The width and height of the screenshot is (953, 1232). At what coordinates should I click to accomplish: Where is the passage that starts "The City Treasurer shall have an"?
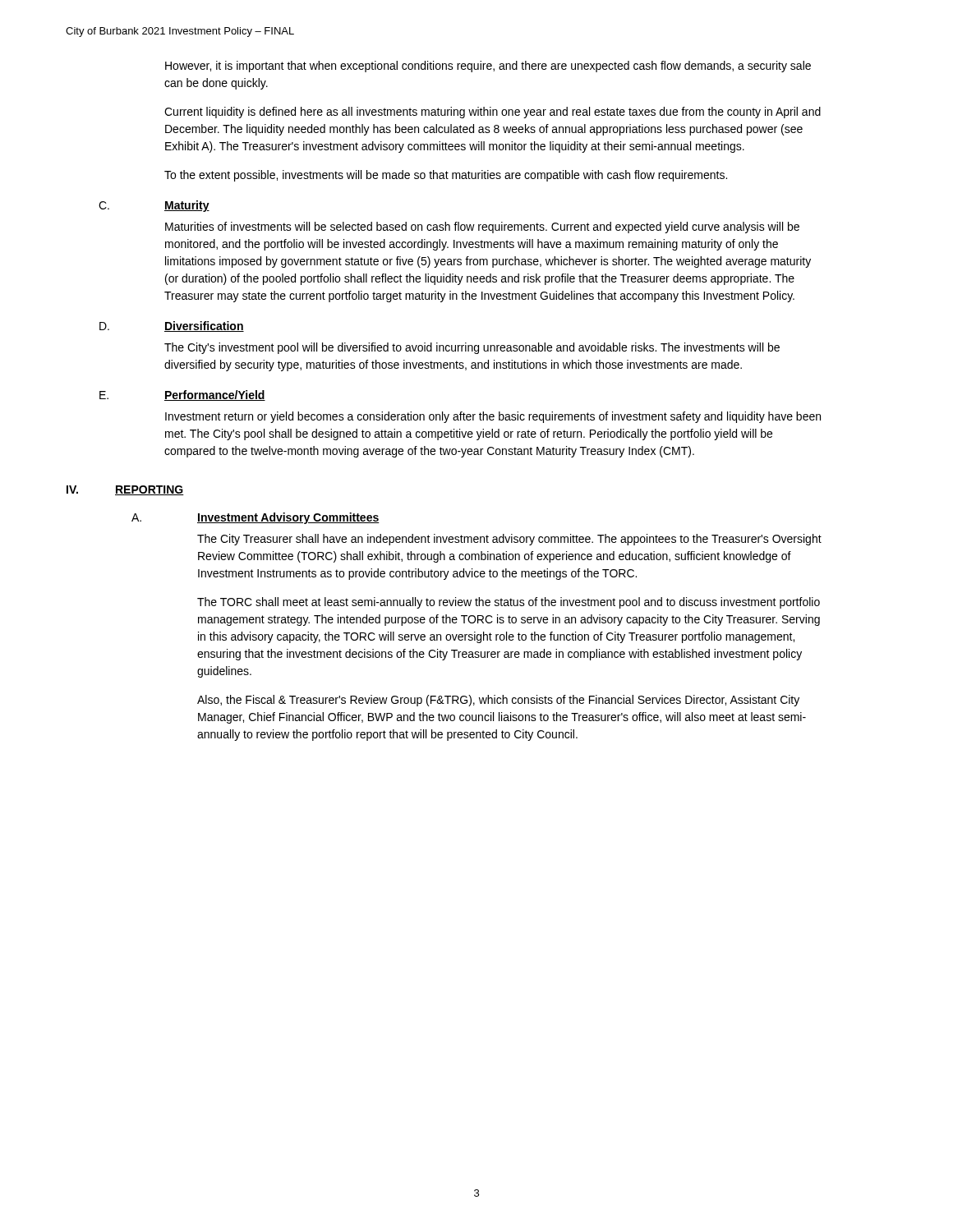pyautogui.click(x=509, y=556)
